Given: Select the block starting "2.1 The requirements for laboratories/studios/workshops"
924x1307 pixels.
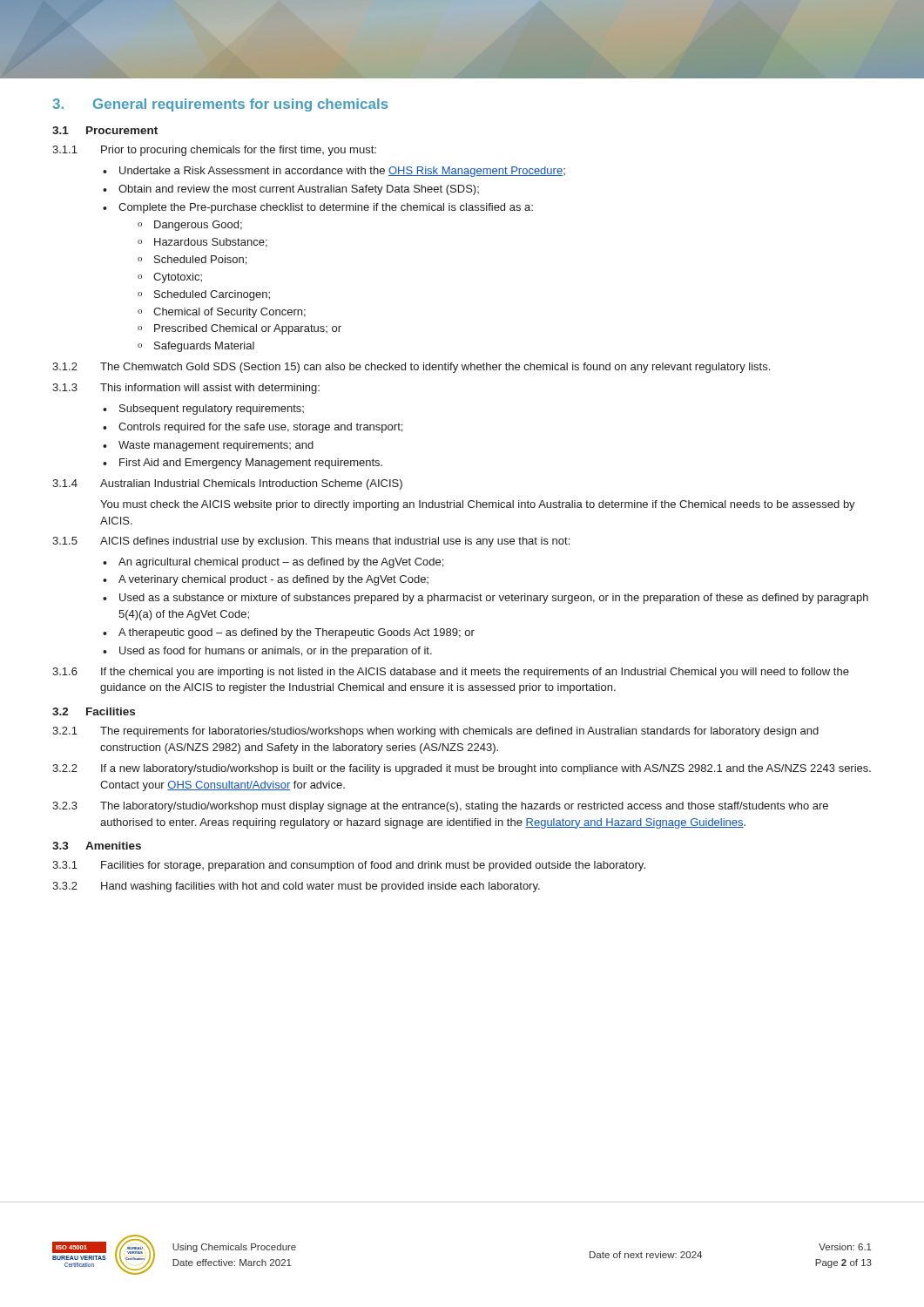Looking at the screenshot, I should pos(462,740).
